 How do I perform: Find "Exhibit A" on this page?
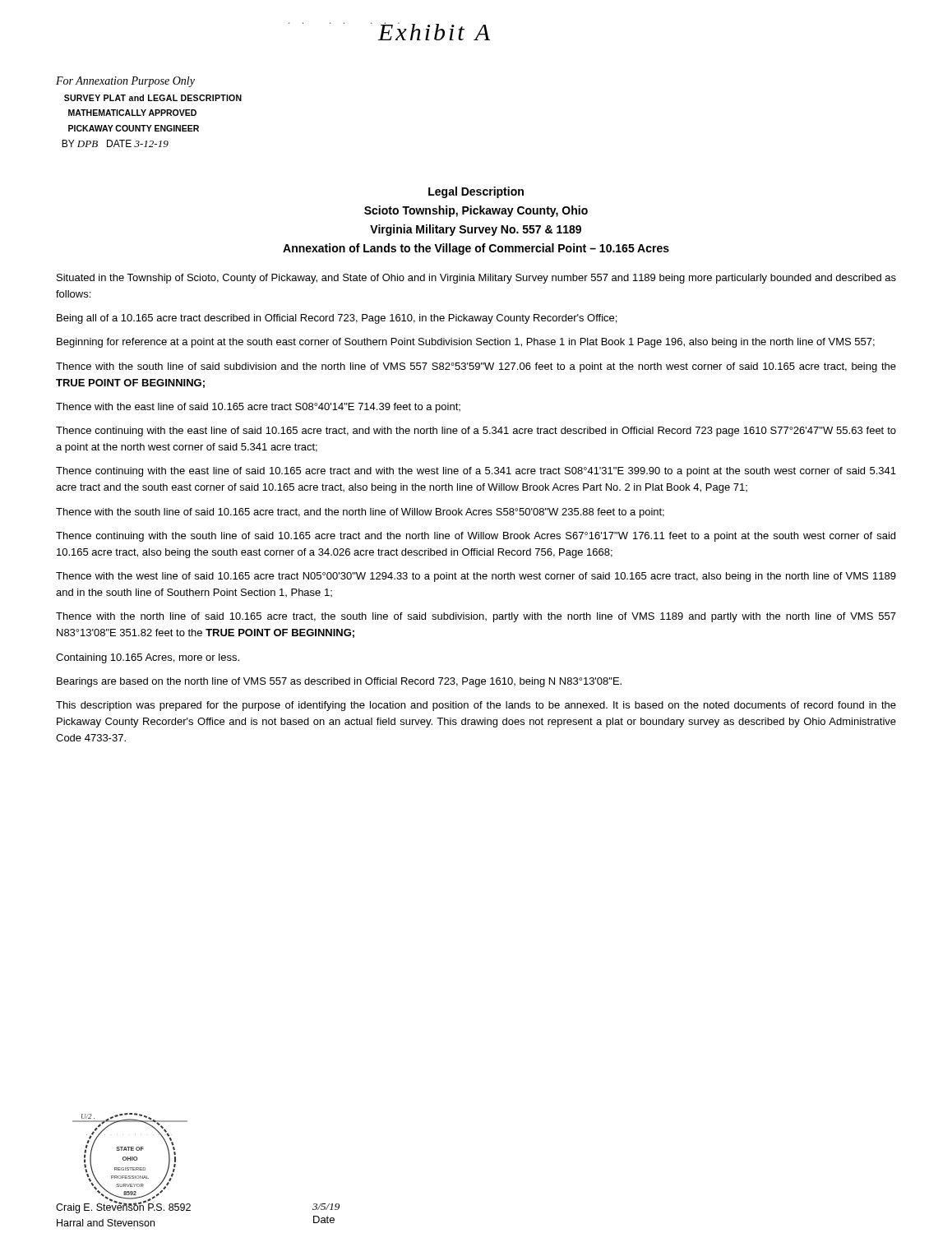click(435, 32)
